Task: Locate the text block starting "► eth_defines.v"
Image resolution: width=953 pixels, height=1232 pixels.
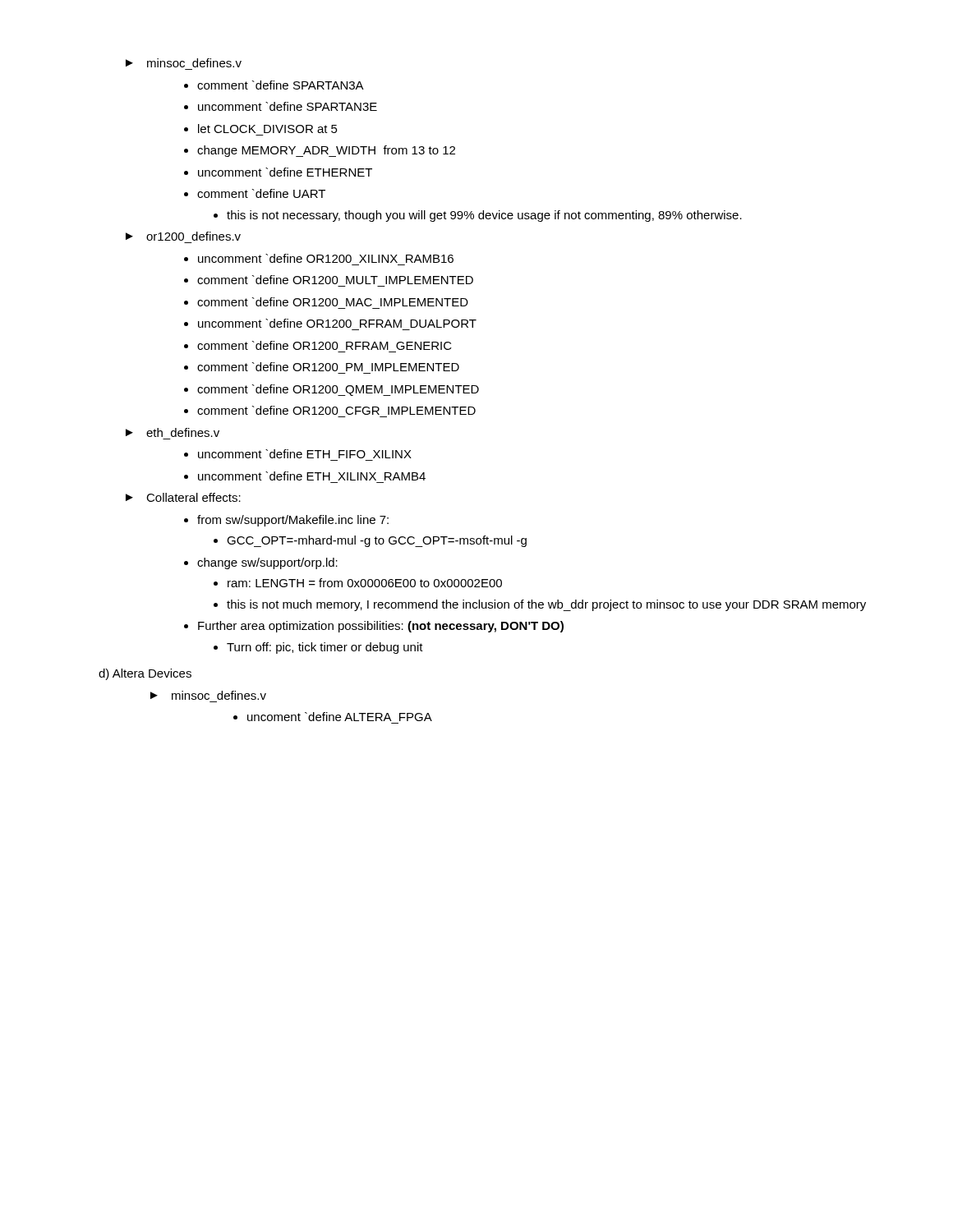Action: click(x=173, y=432)
